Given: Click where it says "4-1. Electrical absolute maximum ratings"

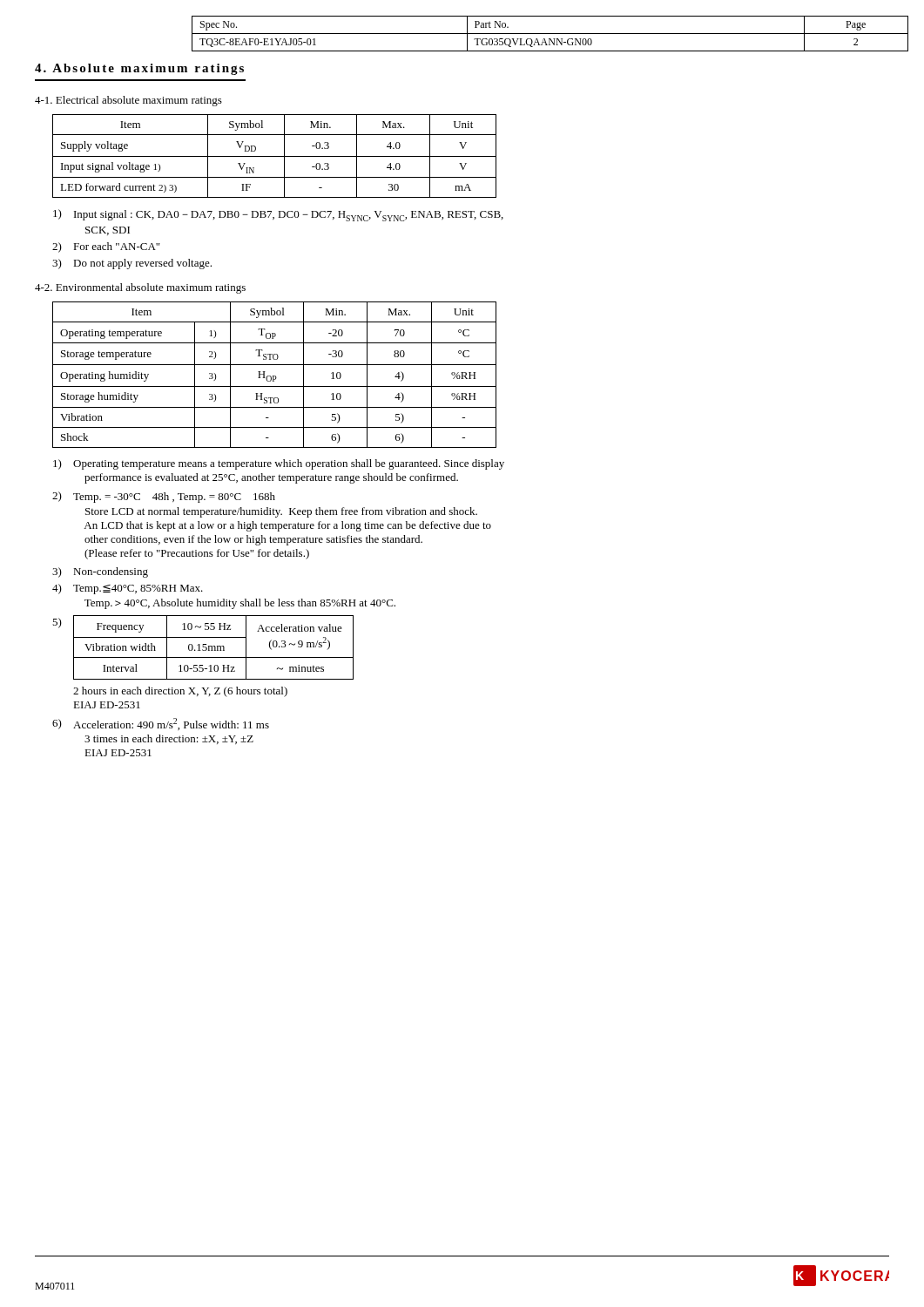Looking at the screenshot, I should (128, 100).
